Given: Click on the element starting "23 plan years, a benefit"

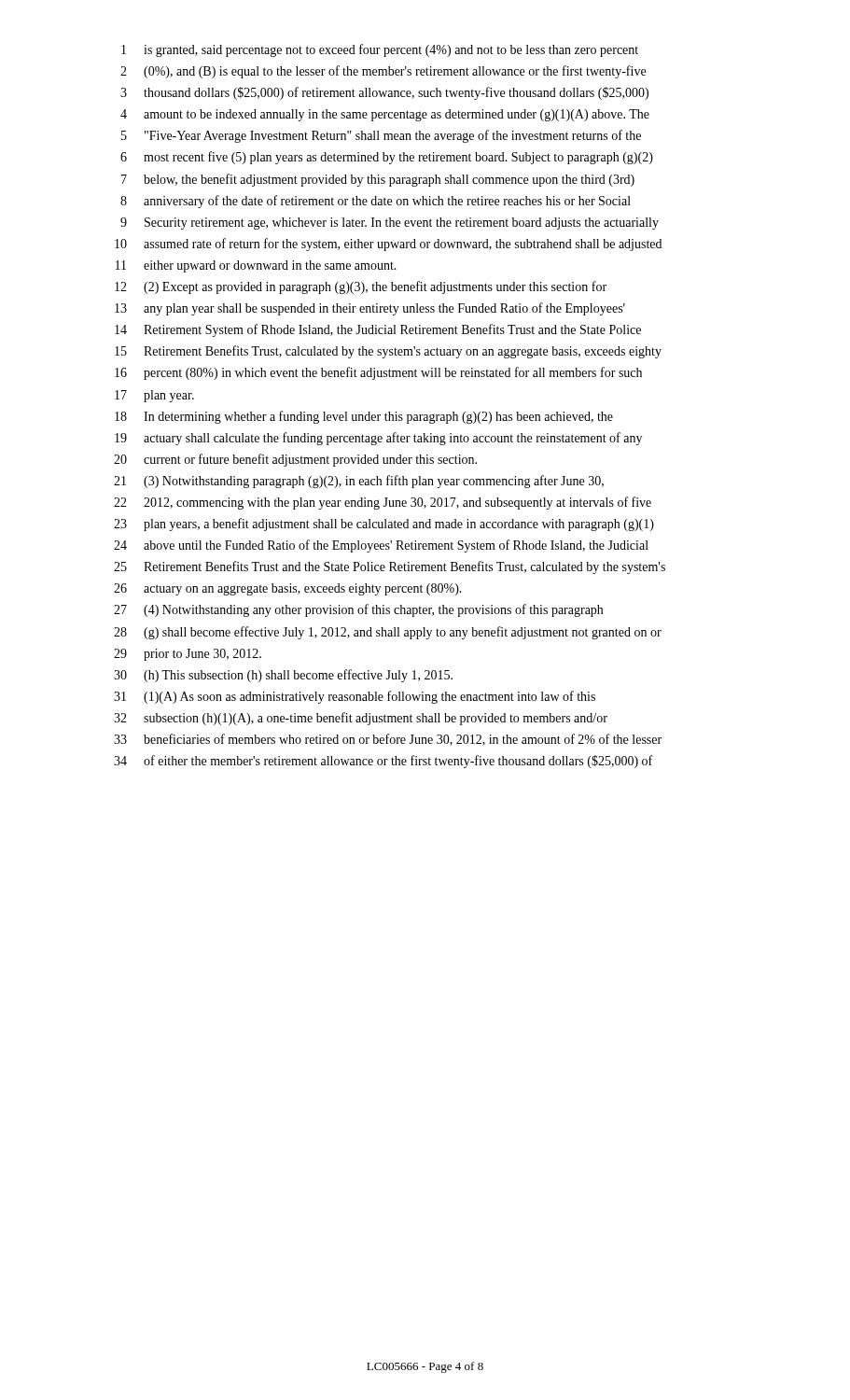Looking at the screenshot, I should (x=437, y=524).
